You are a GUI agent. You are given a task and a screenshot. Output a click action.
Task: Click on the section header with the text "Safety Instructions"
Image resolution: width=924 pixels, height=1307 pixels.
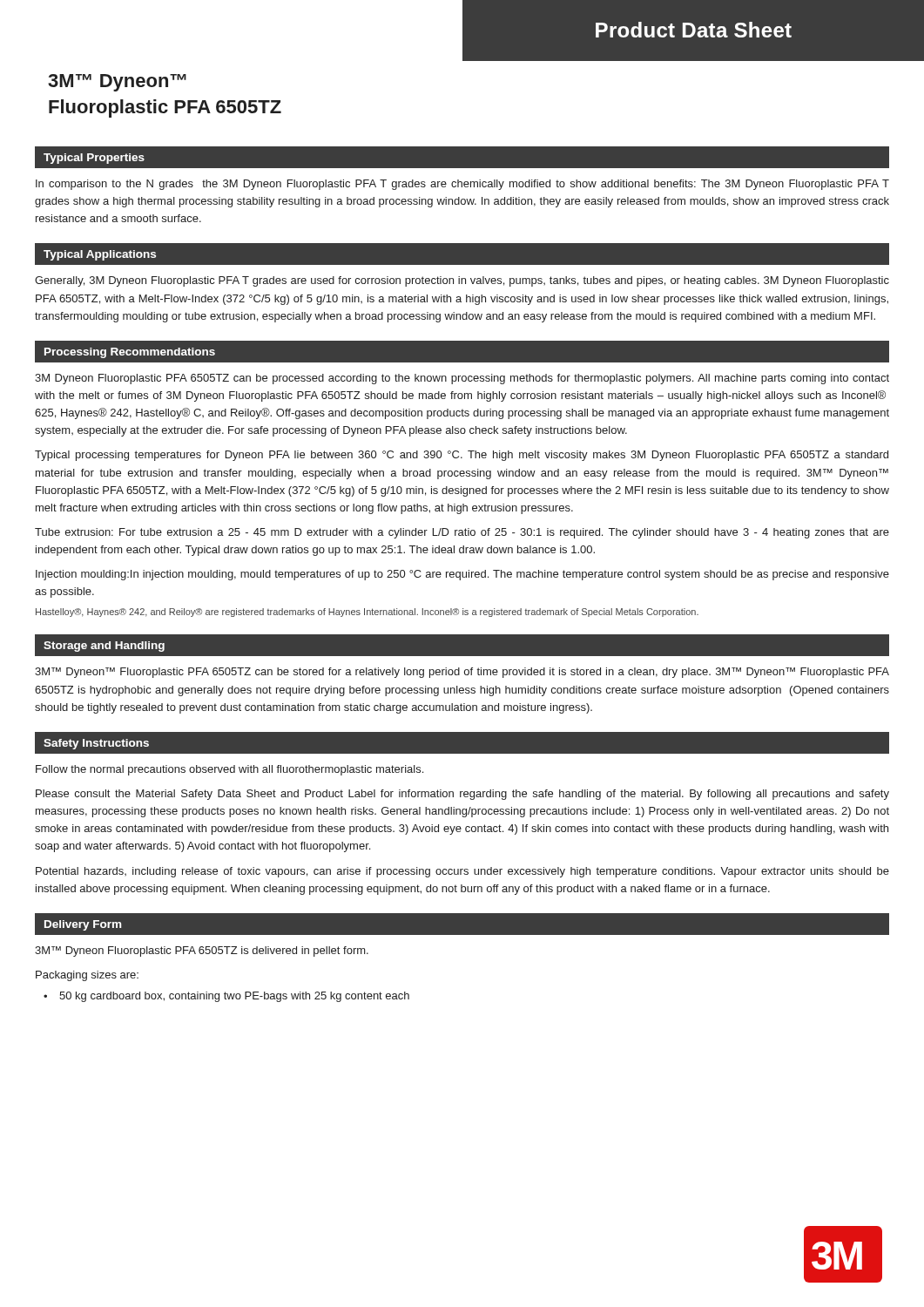pyautogui.click(x=96, y=743)
